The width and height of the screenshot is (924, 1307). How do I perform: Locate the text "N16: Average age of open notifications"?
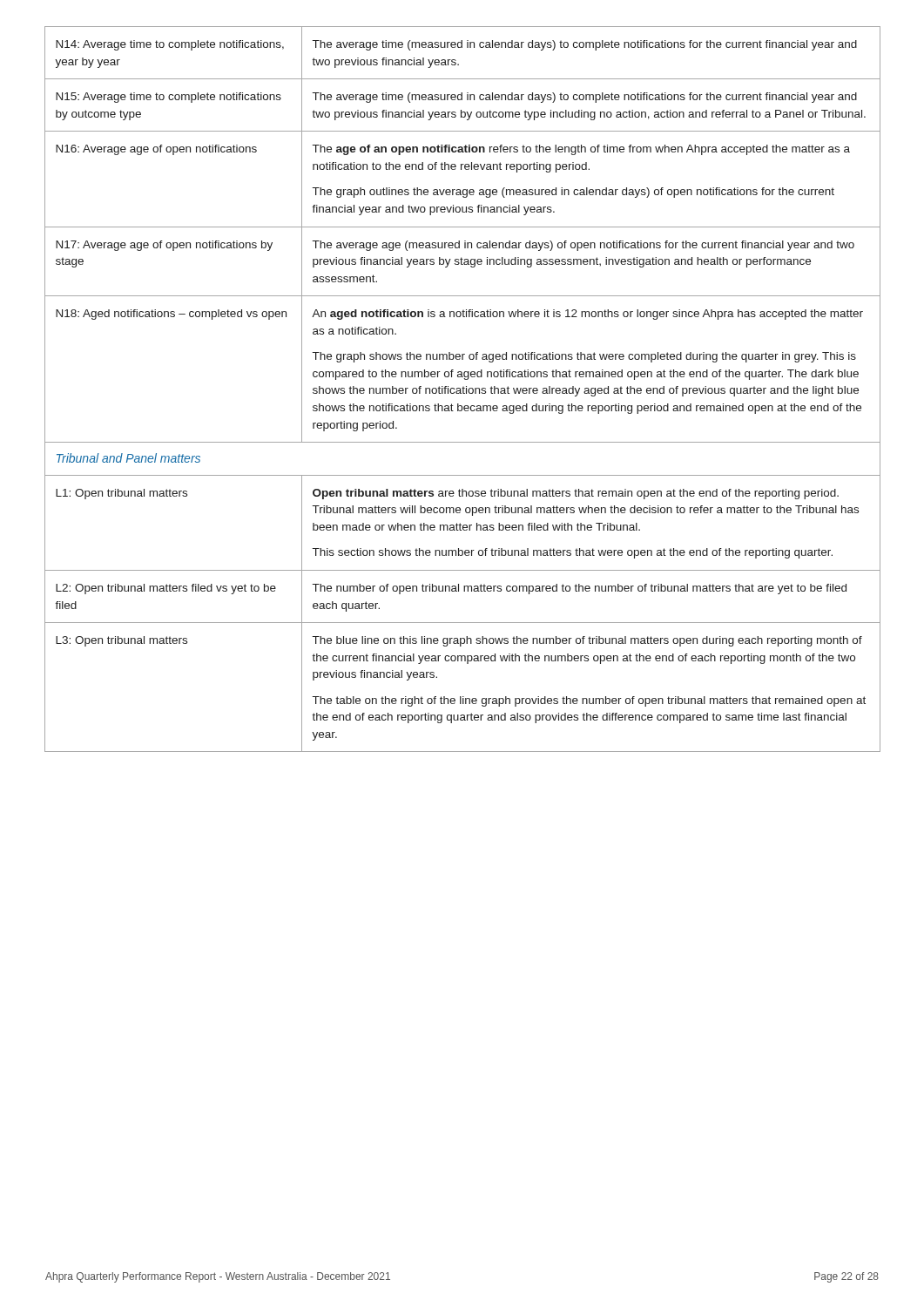[x=156, y=149]
